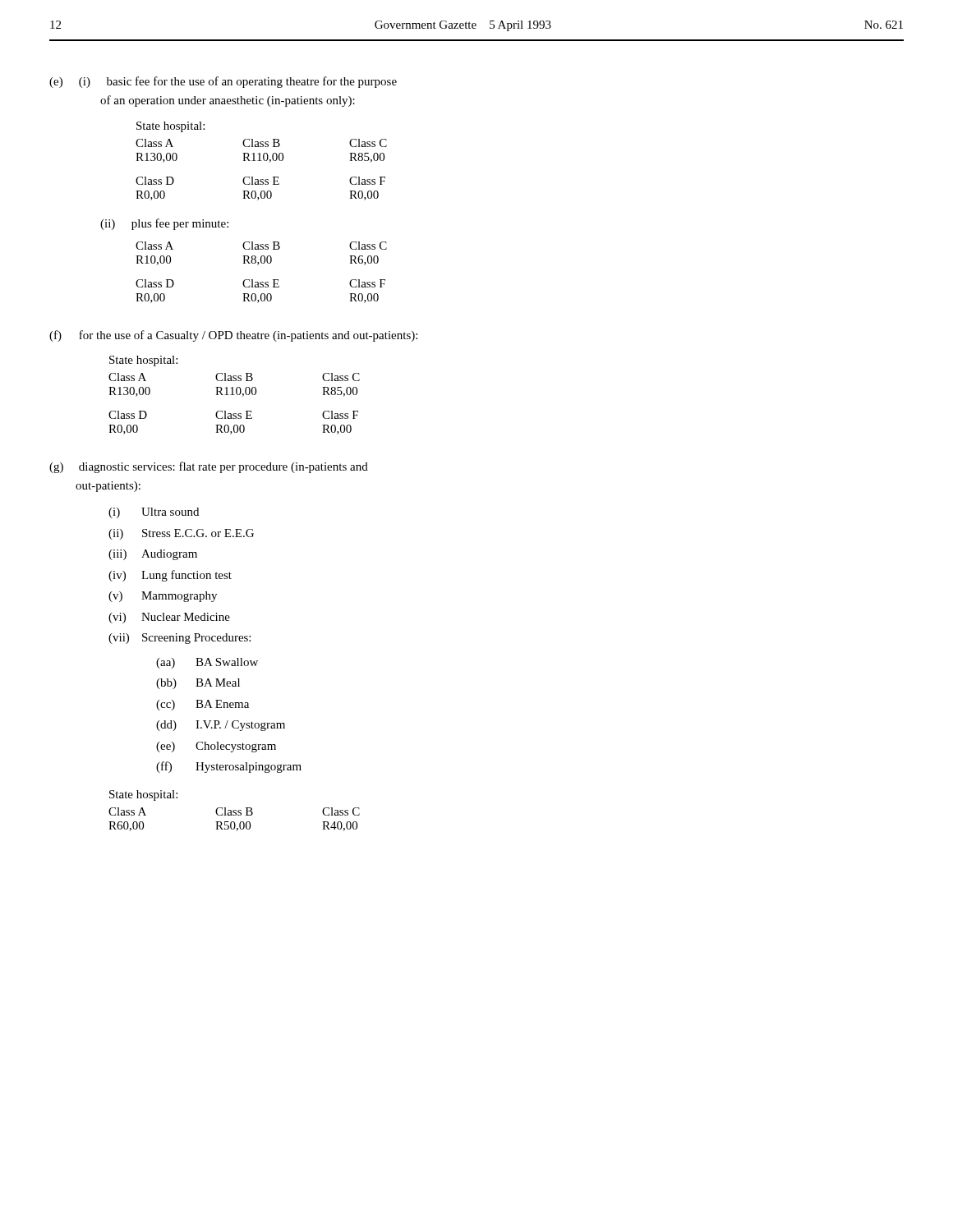Locate the text block starting "(i) Ultra sound"

pyautogui.click(x=154, y=513)
